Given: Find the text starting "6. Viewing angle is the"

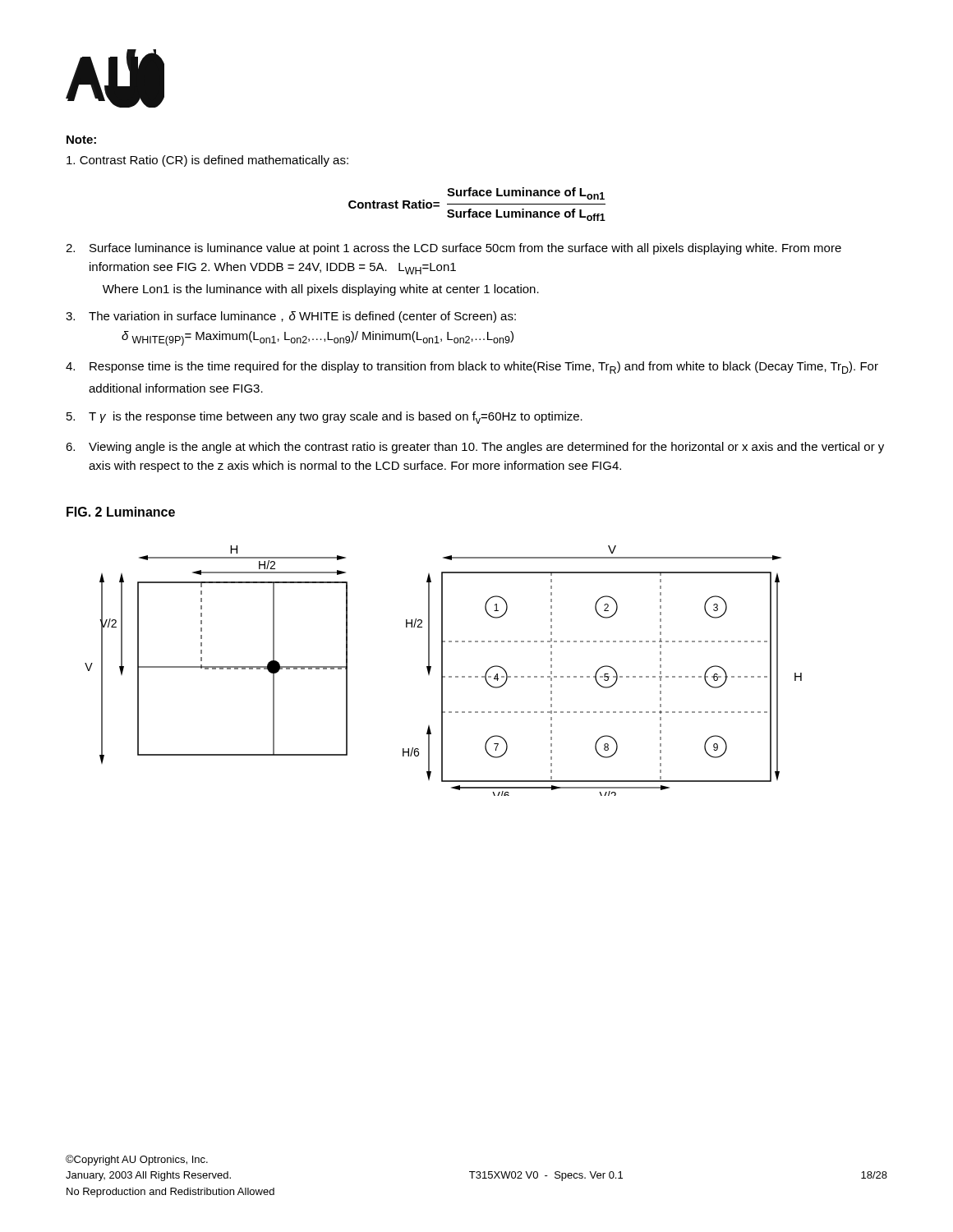Looking at the screenshot, I should 476,456.
